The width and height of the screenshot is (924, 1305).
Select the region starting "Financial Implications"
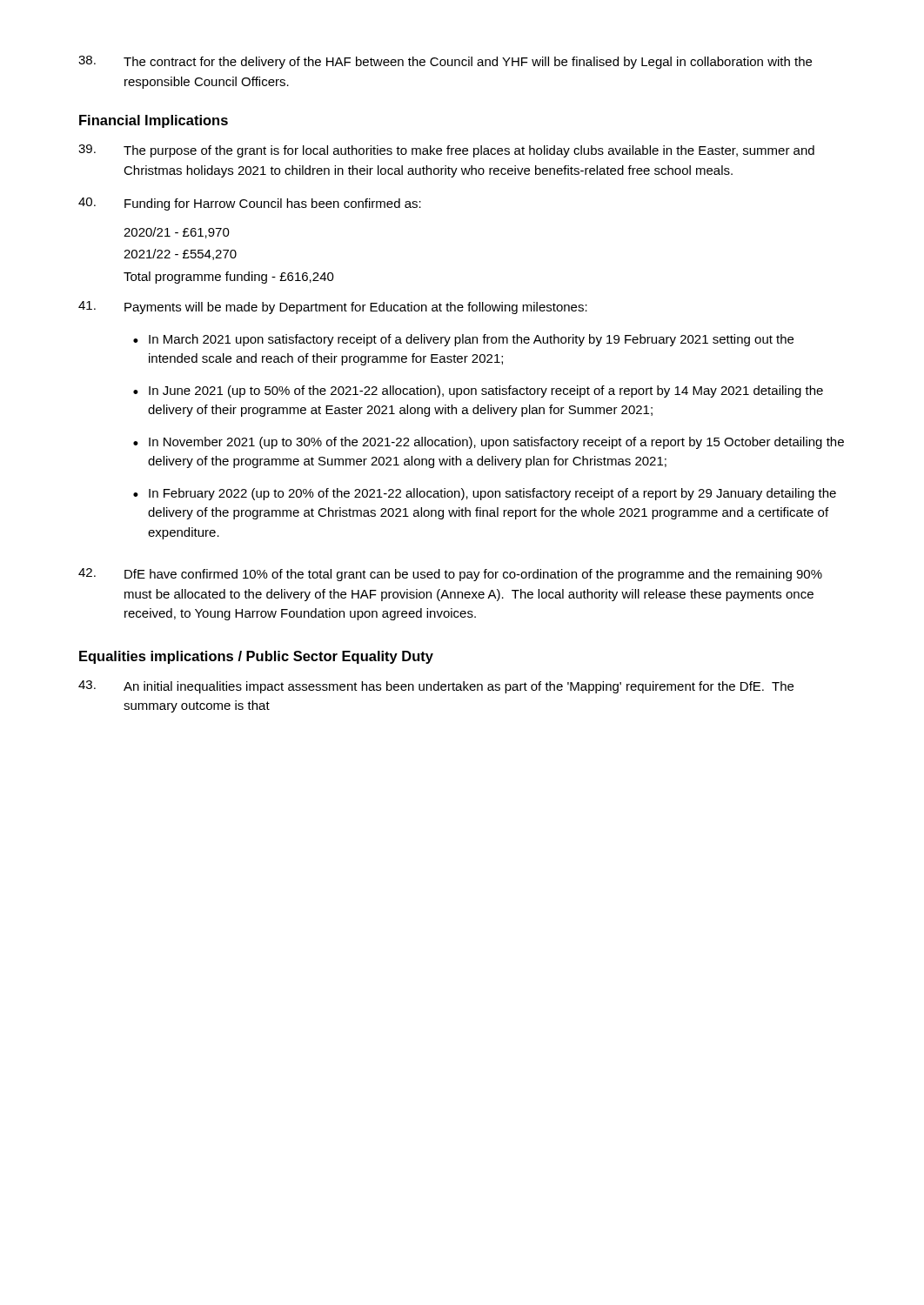pyautogui.click(x=153, y=120)
